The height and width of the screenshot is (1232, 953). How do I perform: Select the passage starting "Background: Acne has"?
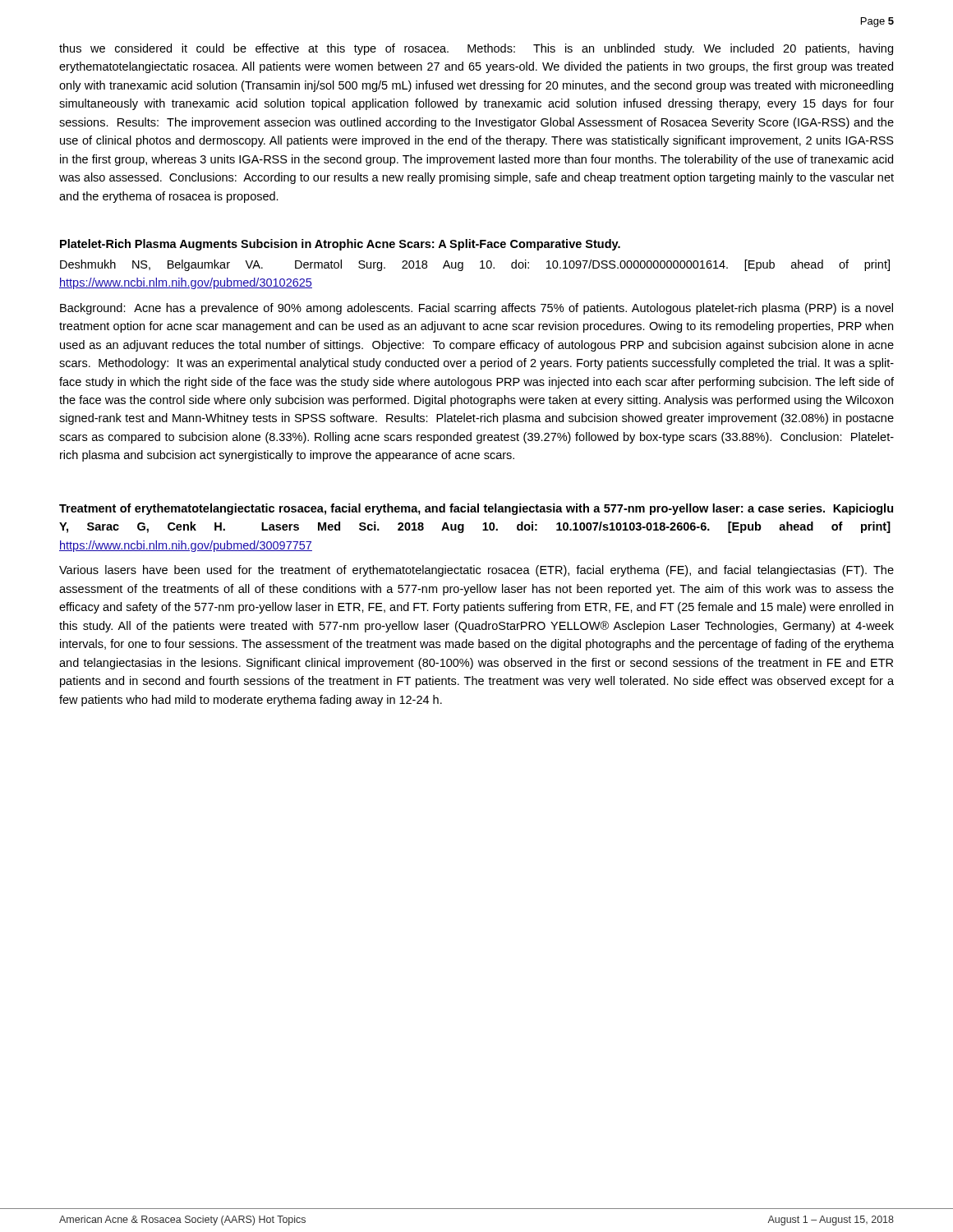click(476, 381)
